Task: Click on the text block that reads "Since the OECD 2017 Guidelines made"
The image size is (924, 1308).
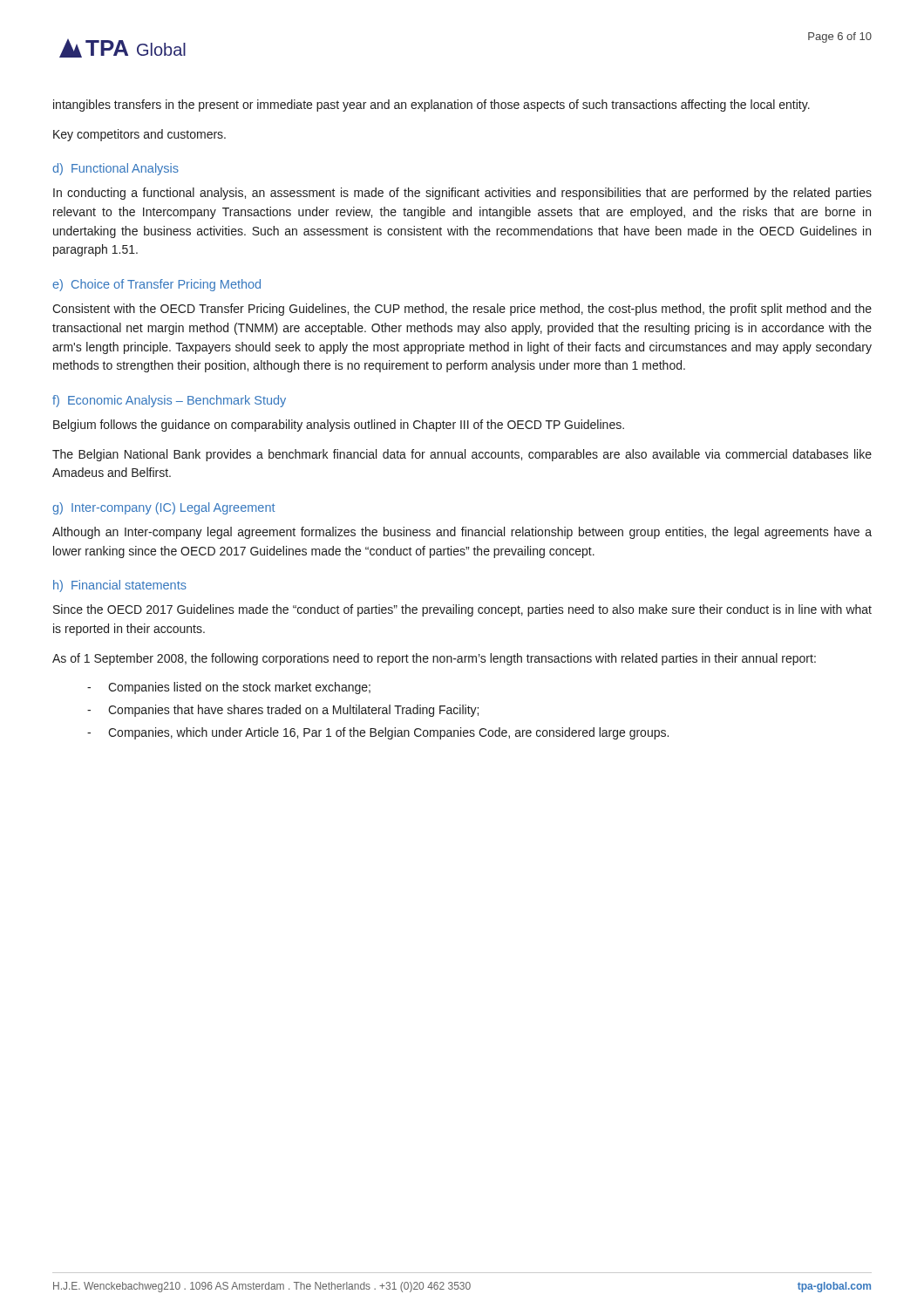Action: pyautogui.click(x=462, y=619)
